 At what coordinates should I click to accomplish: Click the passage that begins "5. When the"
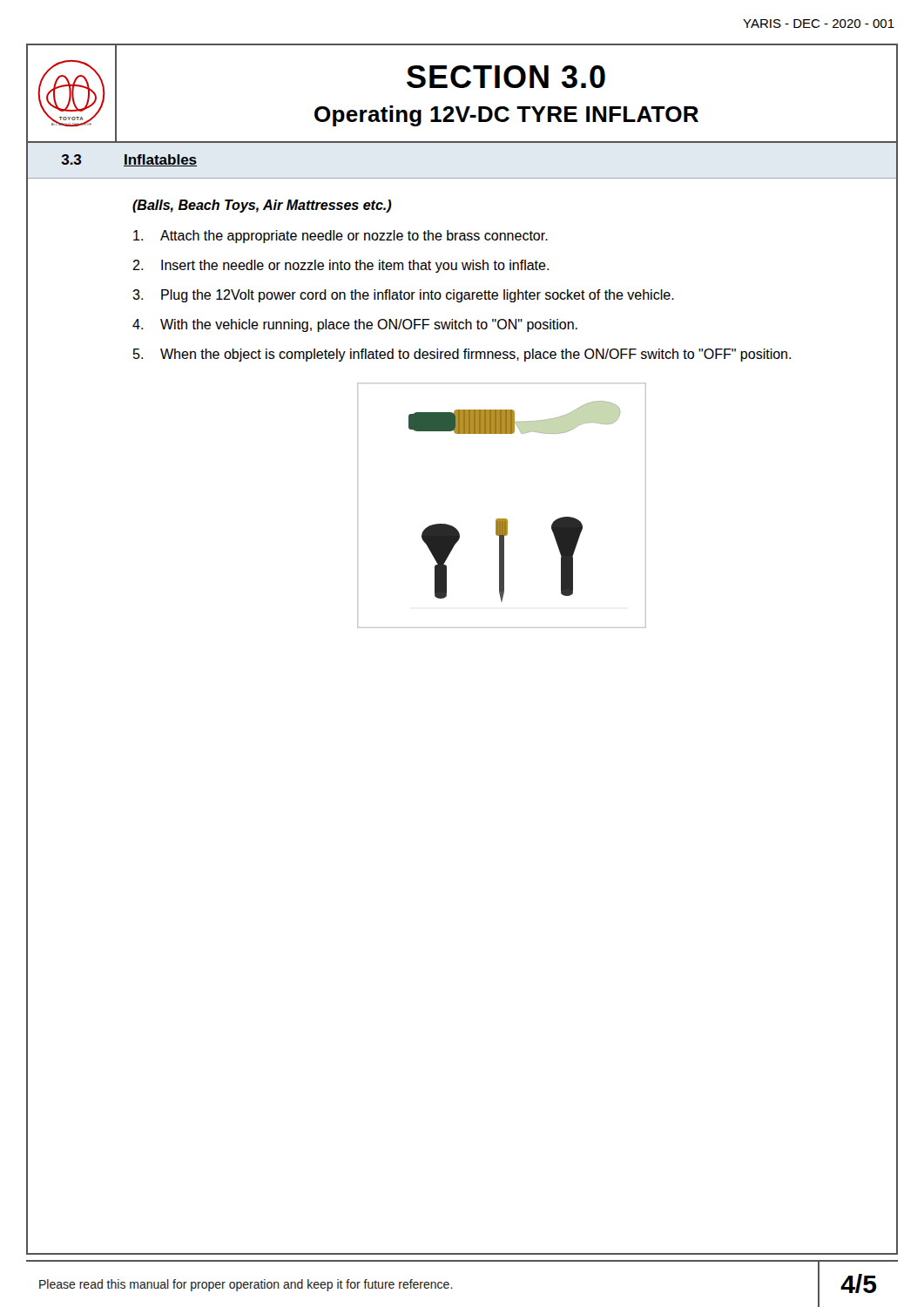(x=501, y=355)
